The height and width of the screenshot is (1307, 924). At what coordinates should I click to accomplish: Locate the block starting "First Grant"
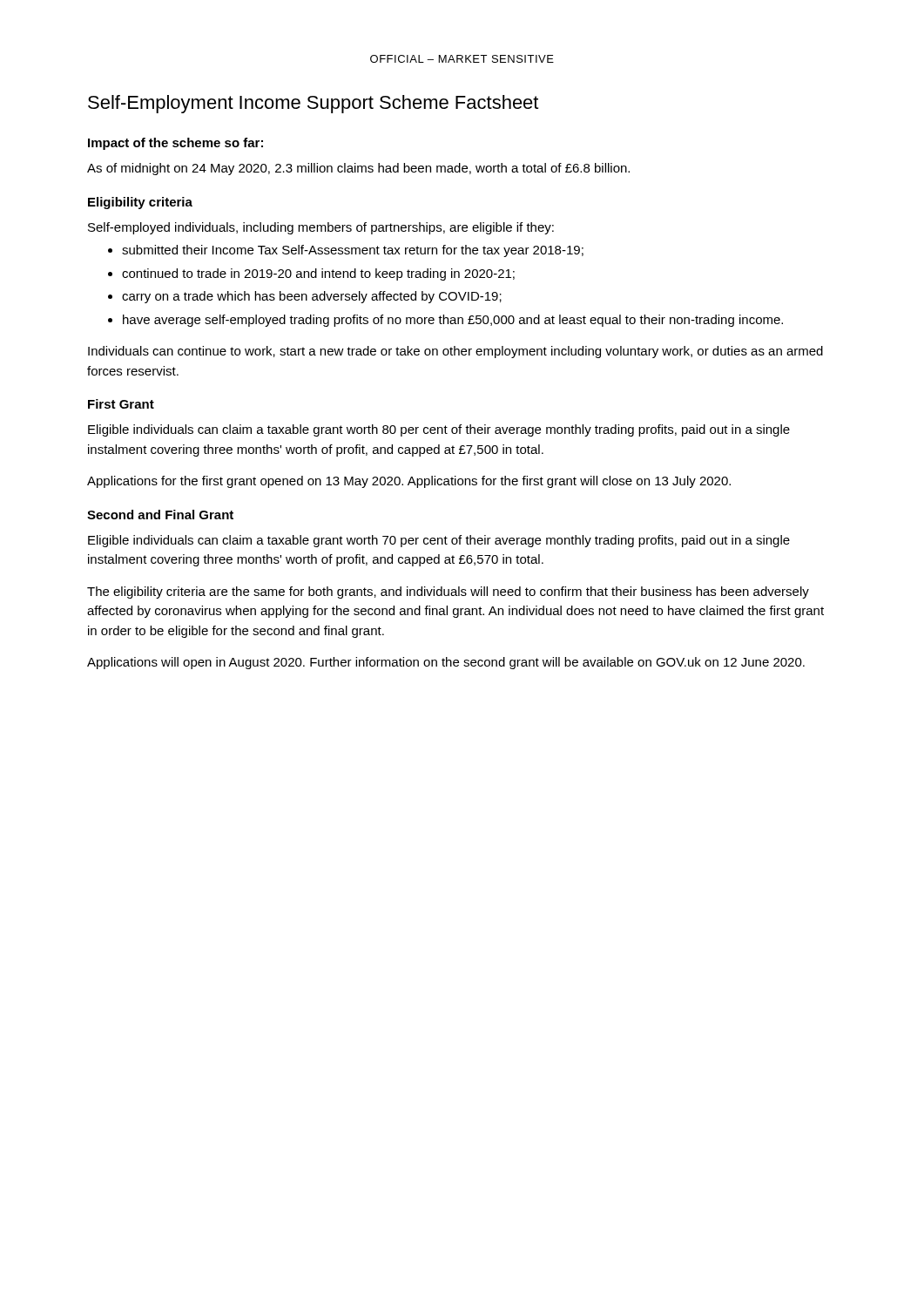click(x=120, y=404)
